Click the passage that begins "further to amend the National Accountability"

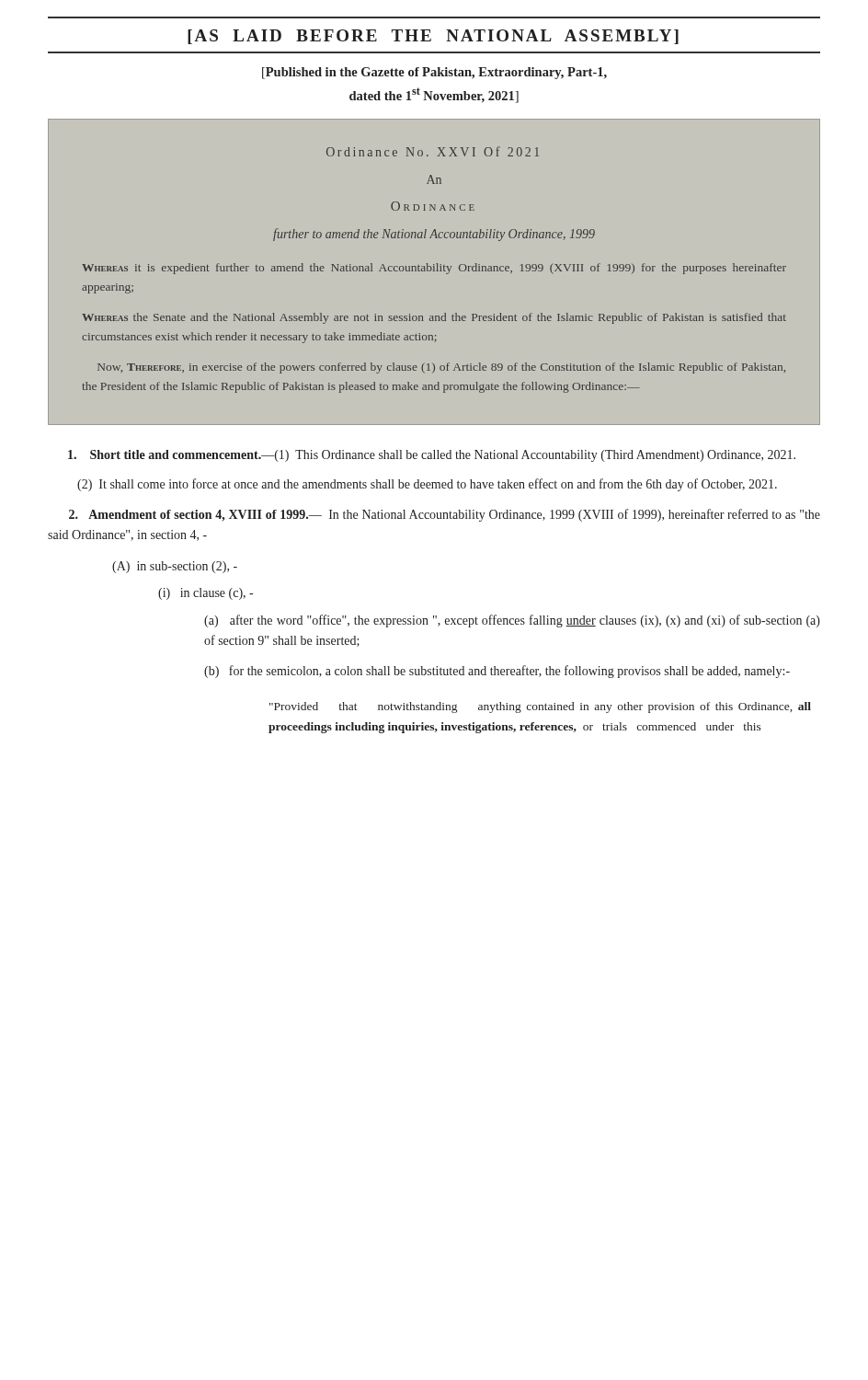pos(434,234)
